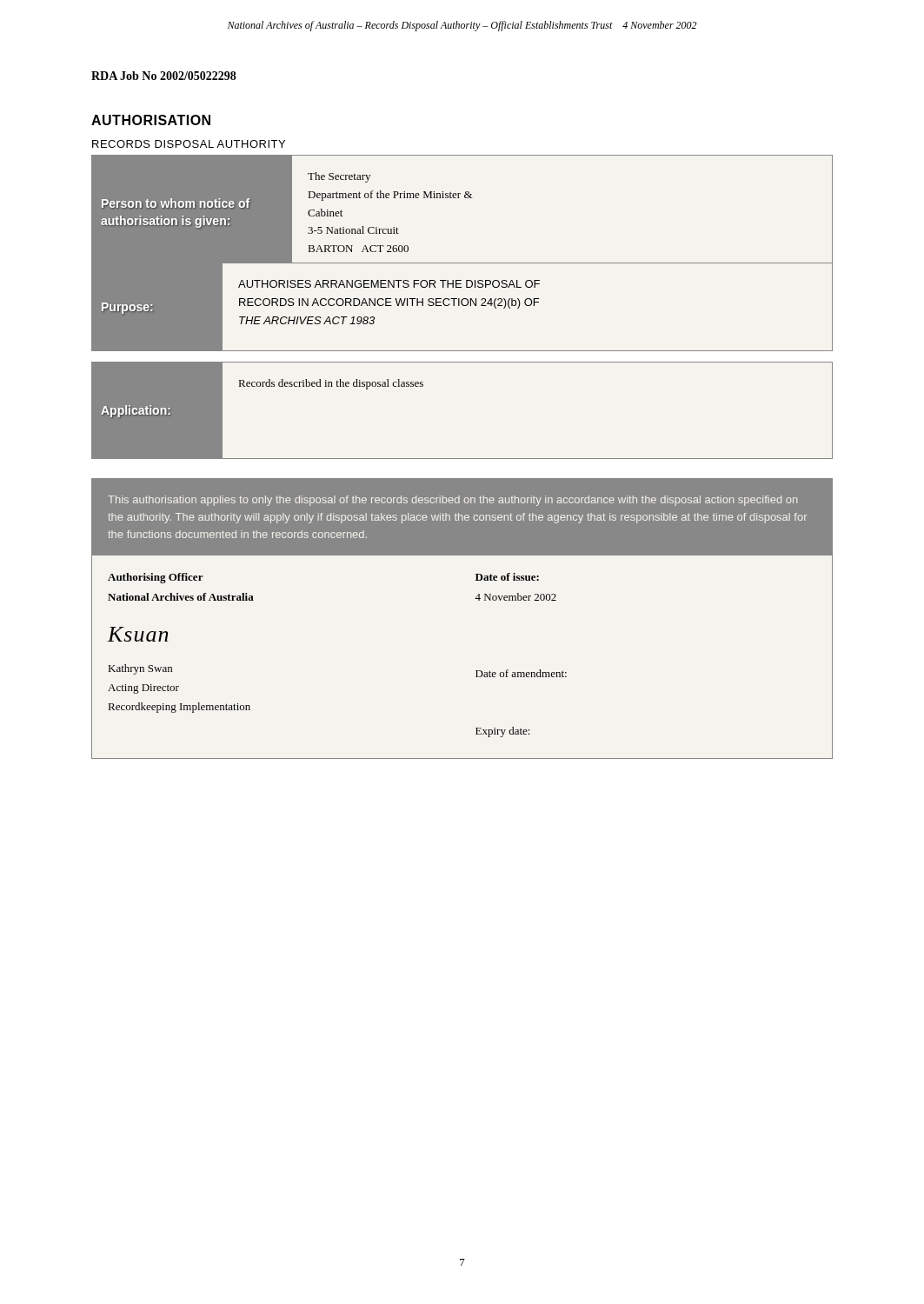Find the table that mentions "Person to whom notice"
This screenshot has width=924, height=1304.
click(x=462, y=213)
